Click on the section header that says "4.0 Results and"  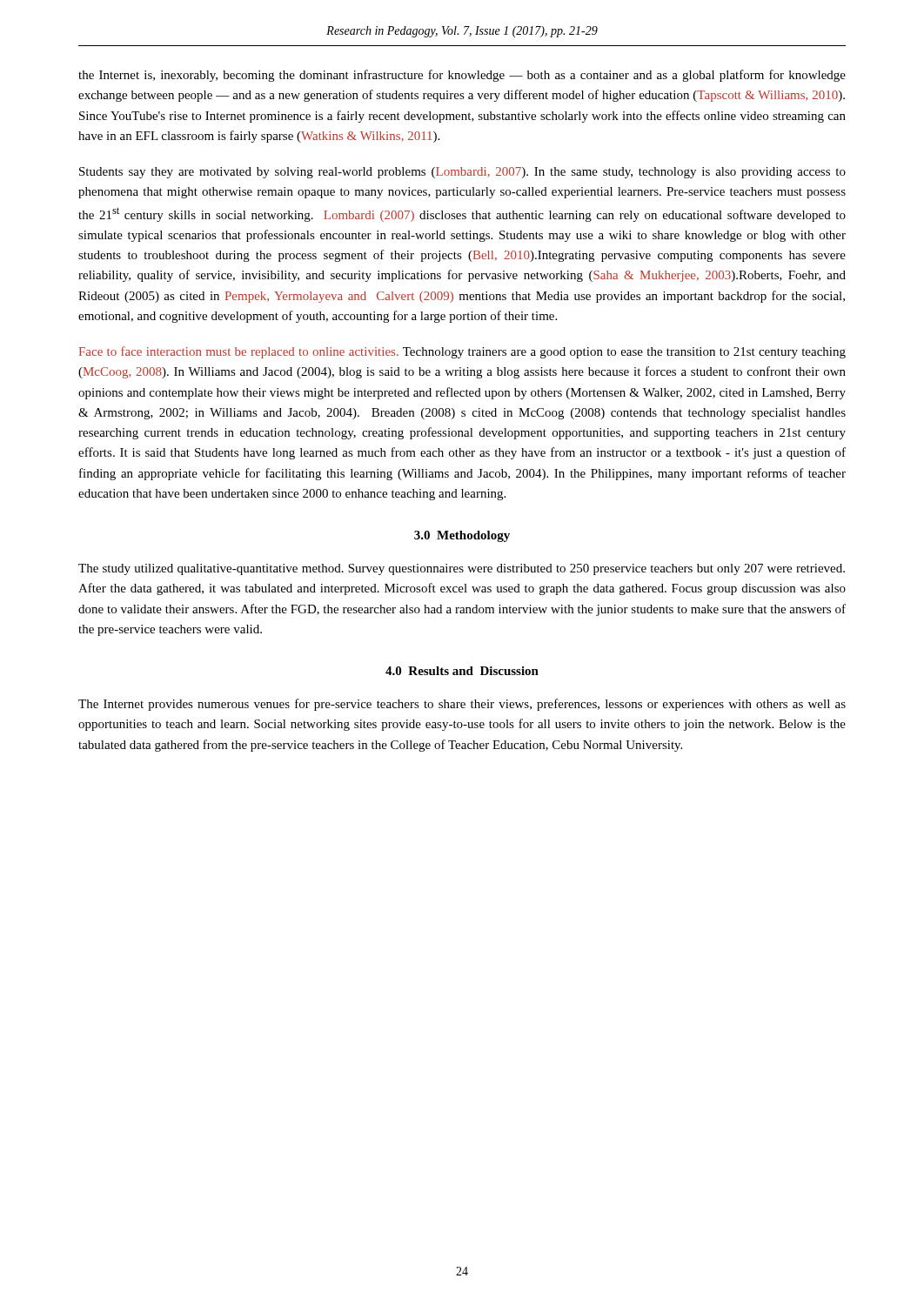(x=462, y=671)
